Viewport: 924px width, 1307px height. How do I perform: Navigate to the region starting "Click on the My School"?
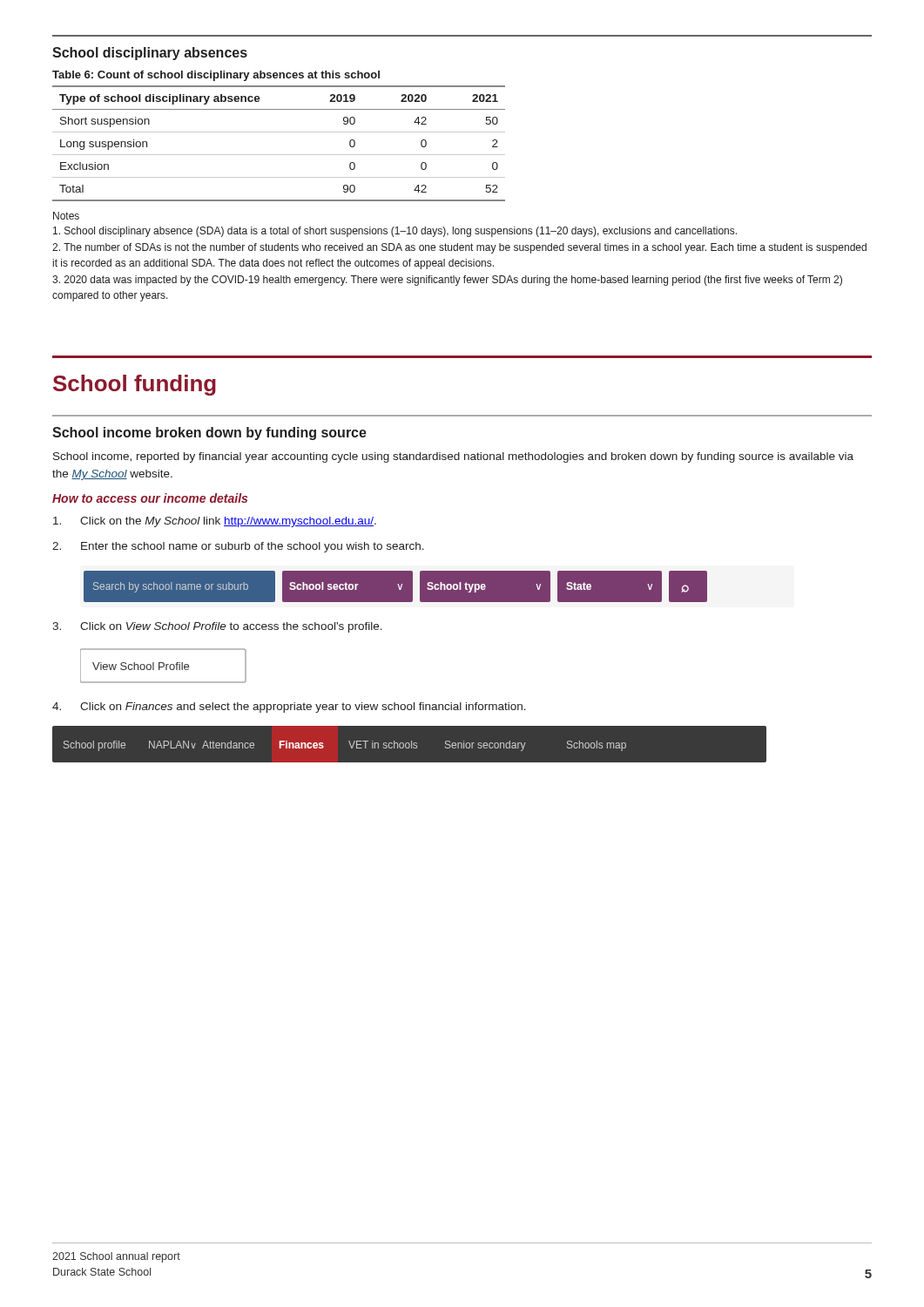tap(215, 522)
